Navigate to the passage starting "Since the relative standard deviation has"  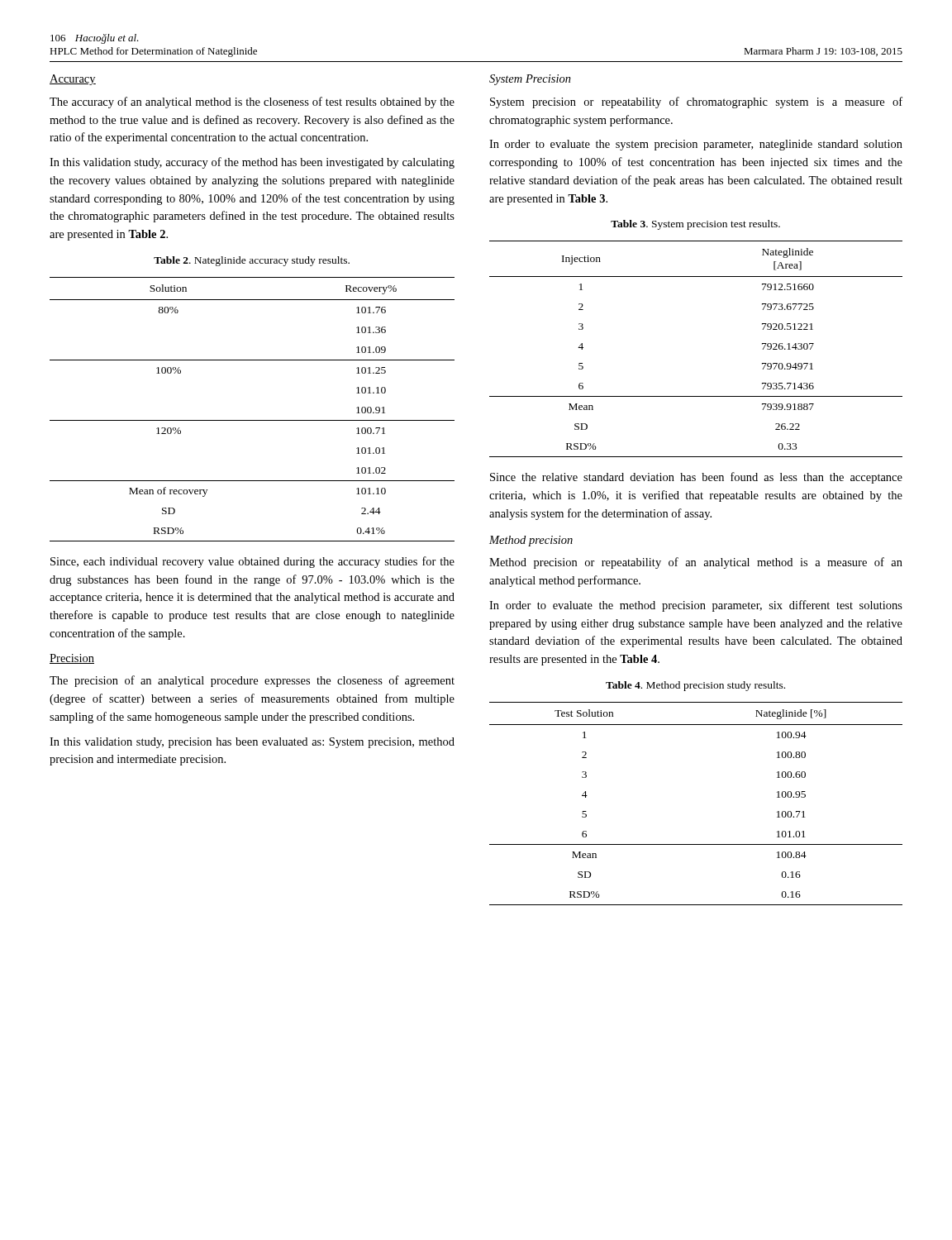[x=696, y=496]
